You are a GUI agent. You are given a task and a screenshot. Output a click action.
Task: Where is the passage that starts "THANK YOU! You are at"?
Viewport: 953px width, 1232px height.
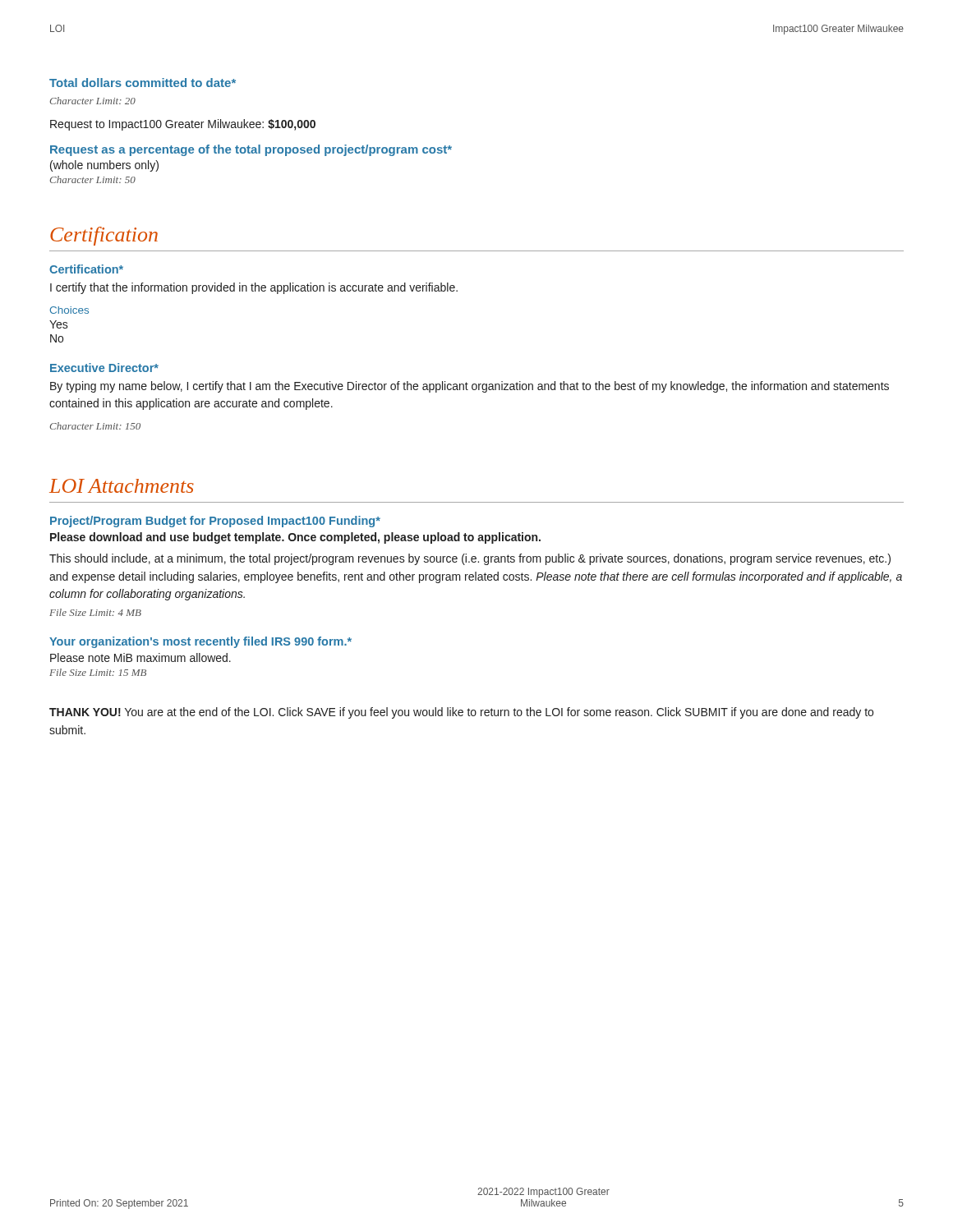462,721
